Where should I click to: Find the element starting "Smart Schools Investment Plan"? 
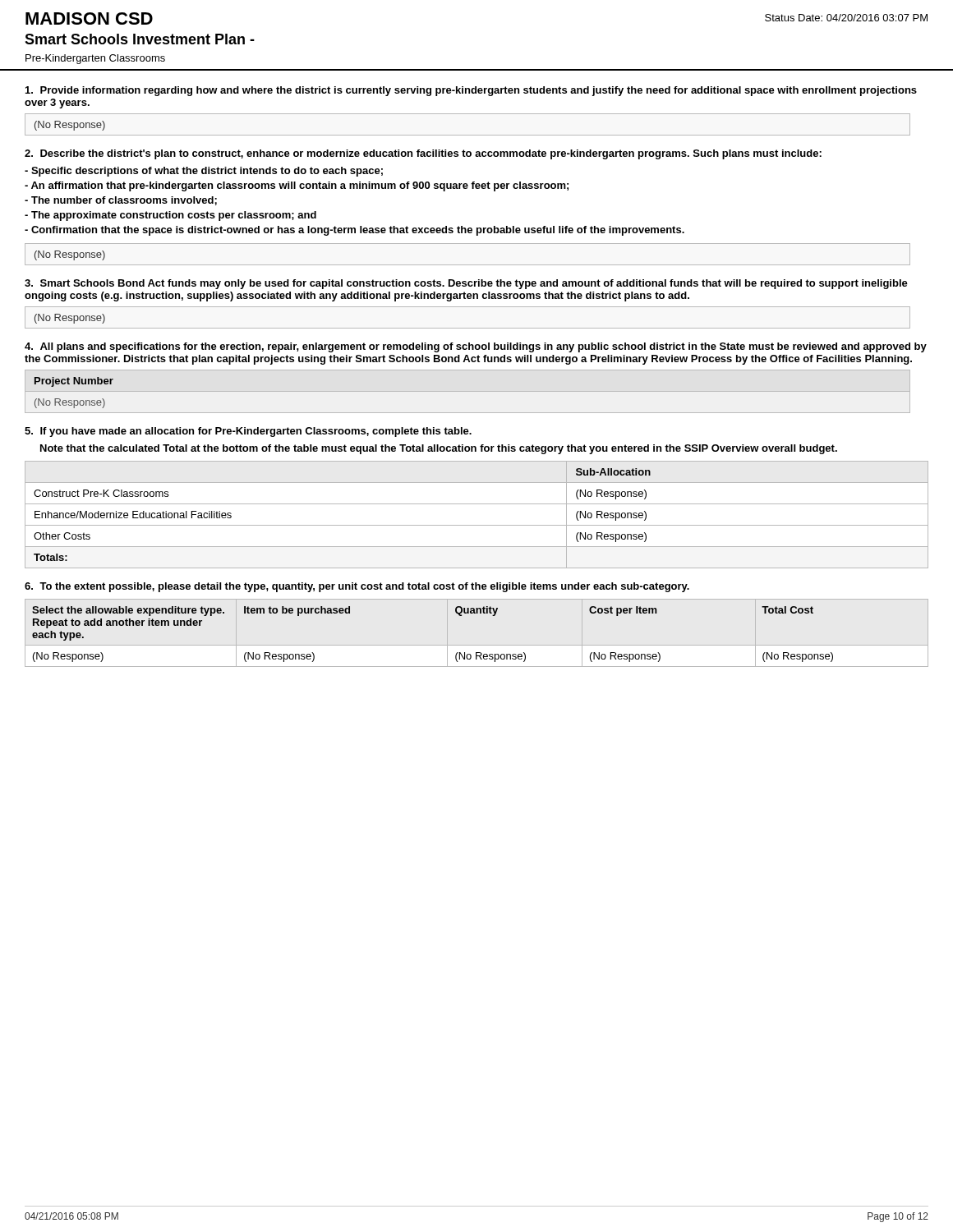[140, 39]
